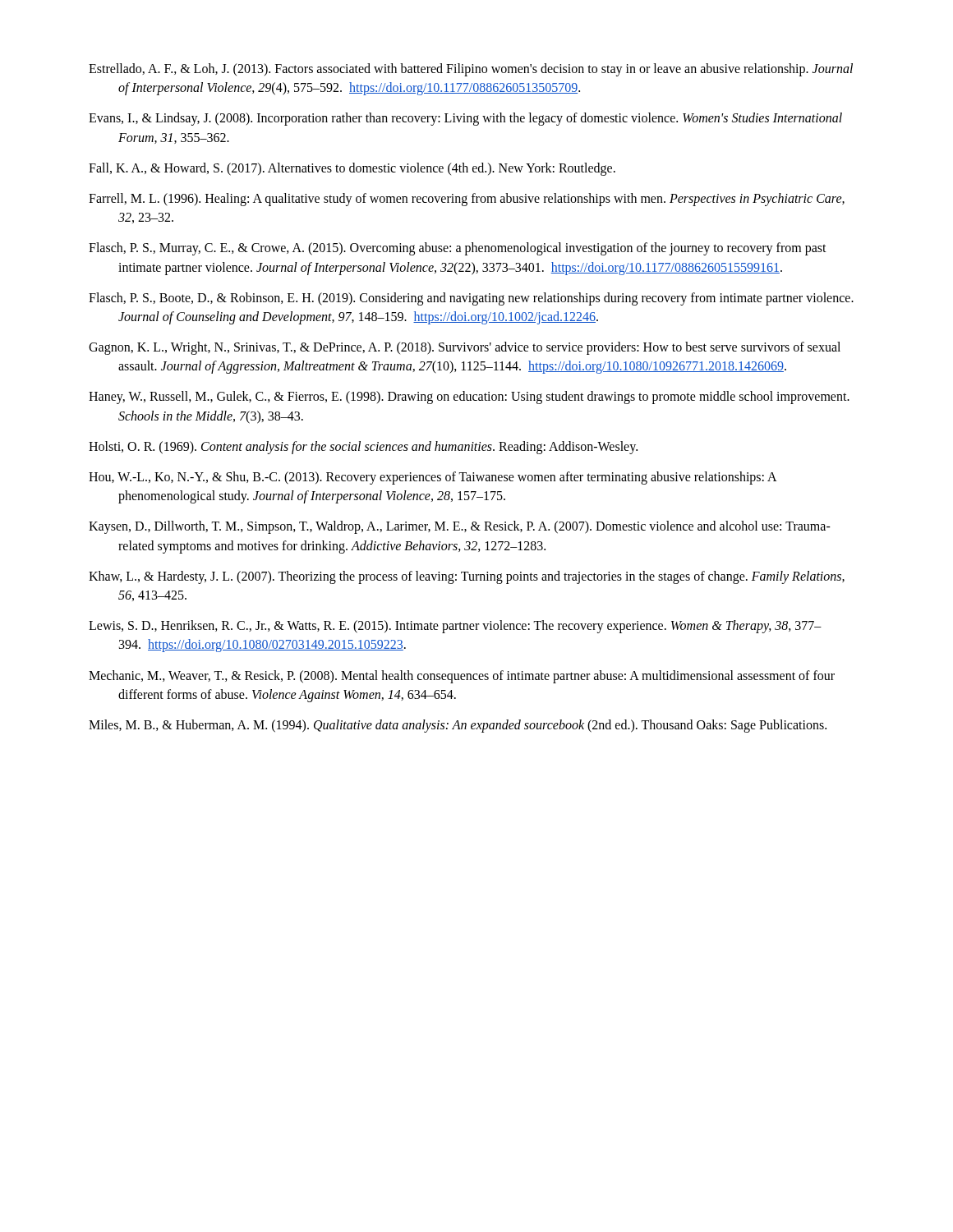Screen dimensions: 1232x953
Task: Find the region starting "Mechanic, M., Weaver, T., & Resick, P. (2008)."
Action: (x=462, y=685)
